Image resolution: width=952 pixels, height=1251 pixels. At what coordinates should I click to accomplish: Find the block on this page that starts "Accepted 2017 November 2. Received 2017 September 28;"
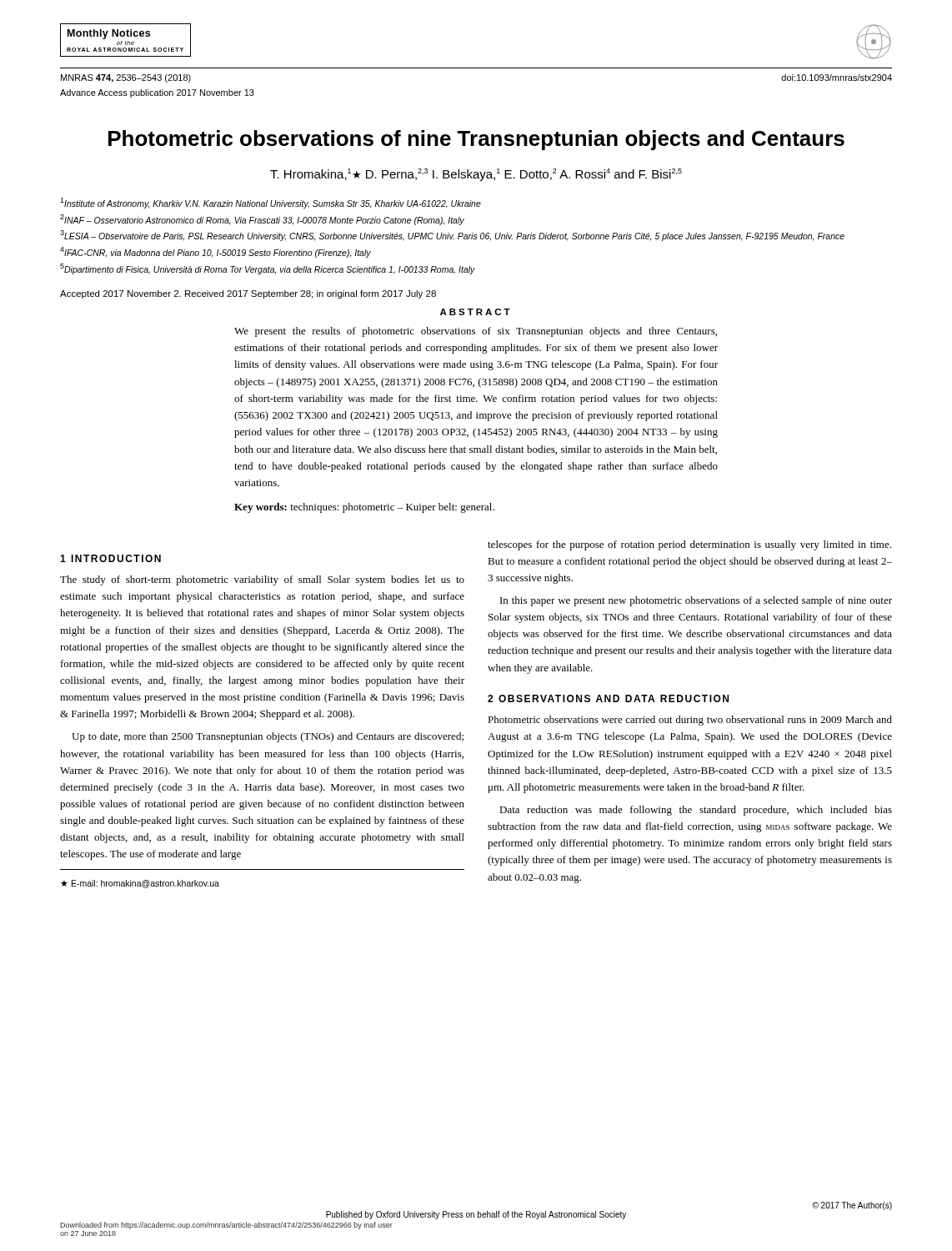(248, 293)
